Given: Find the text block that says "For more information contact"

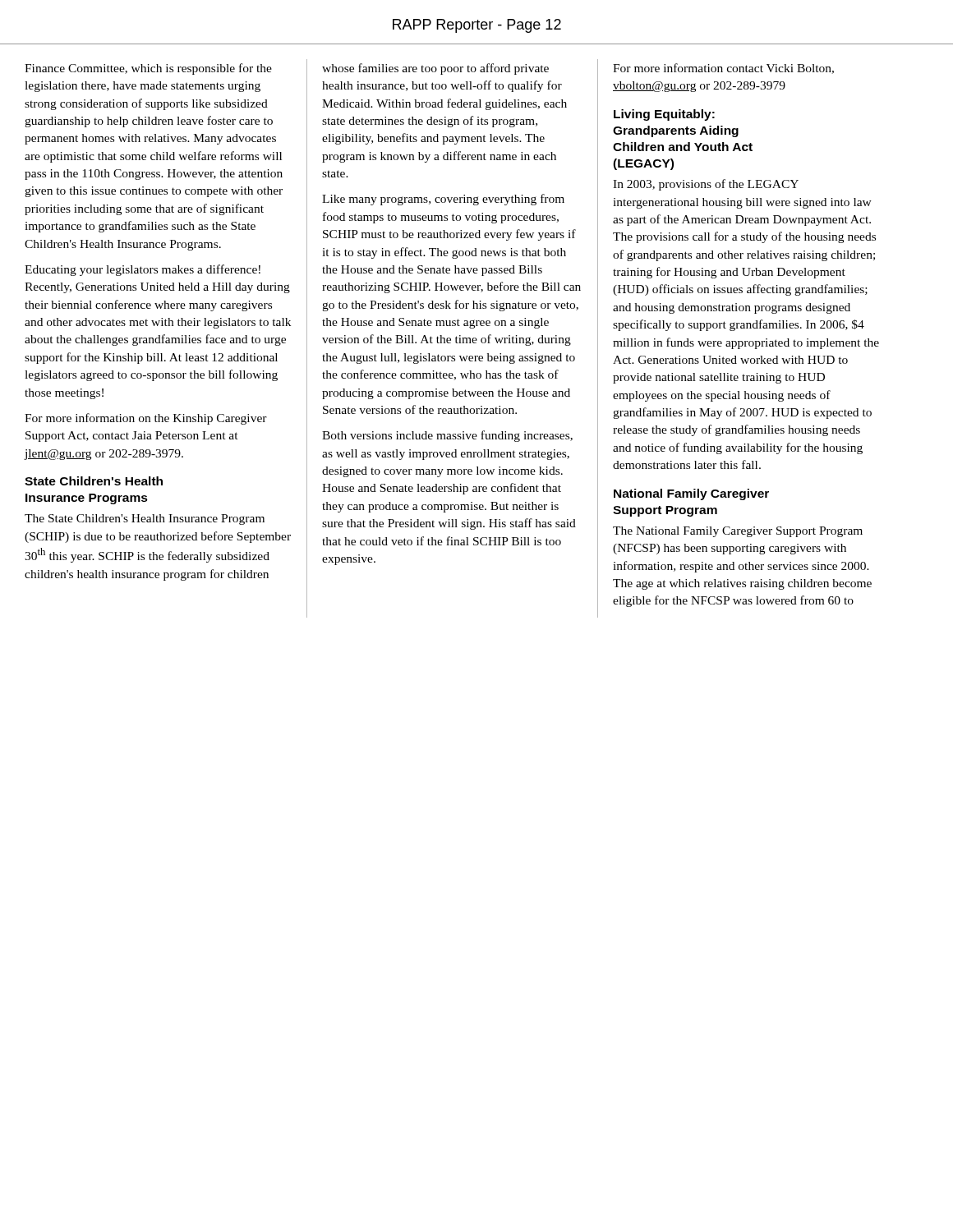Looking at the screenshot, I should [746, 77].
